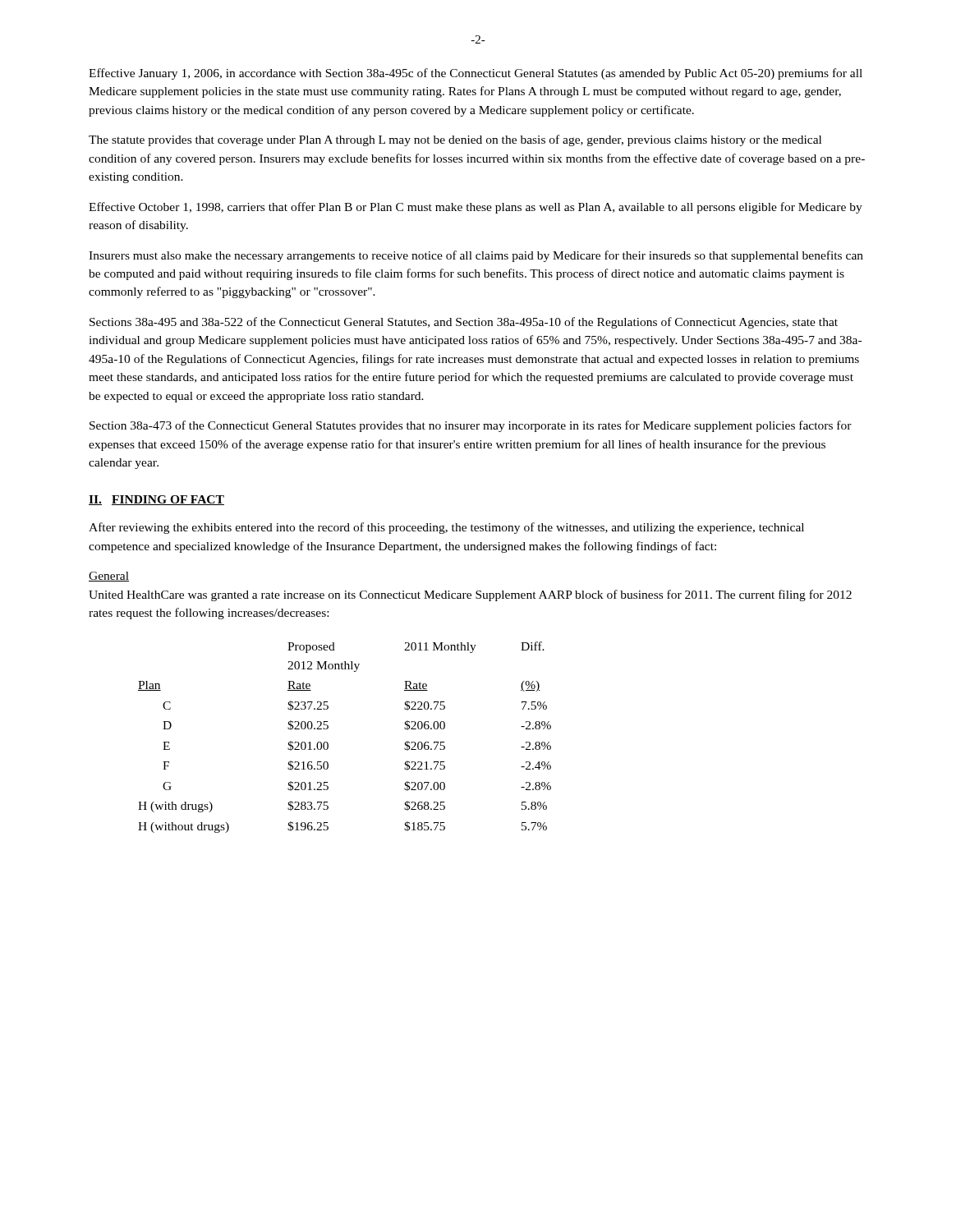Find the table that mentions "H (with drugs)"
This screenshot has width=956, height=1232.
[x=503, y=737]
